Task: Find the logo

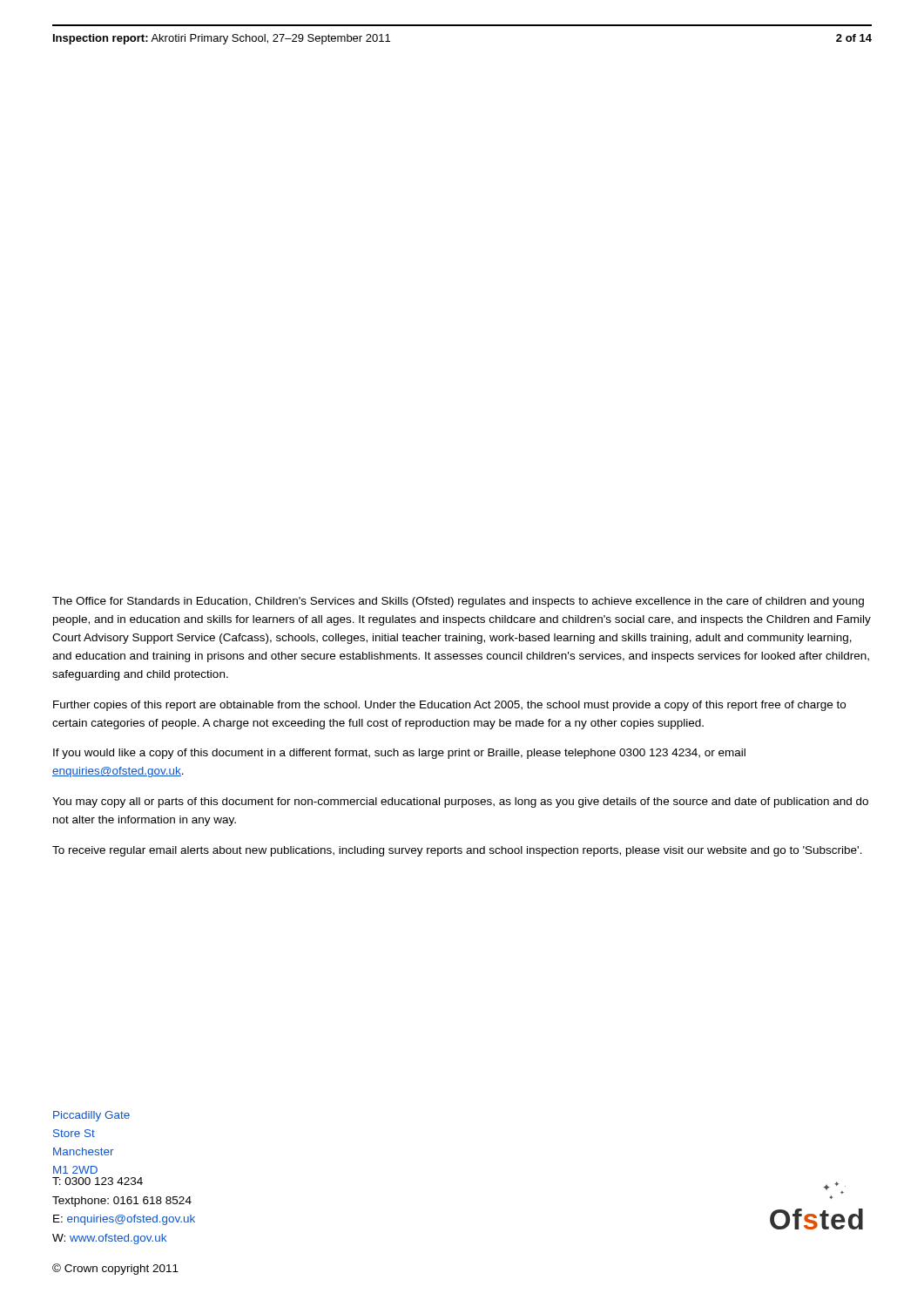Action: 819,1212
